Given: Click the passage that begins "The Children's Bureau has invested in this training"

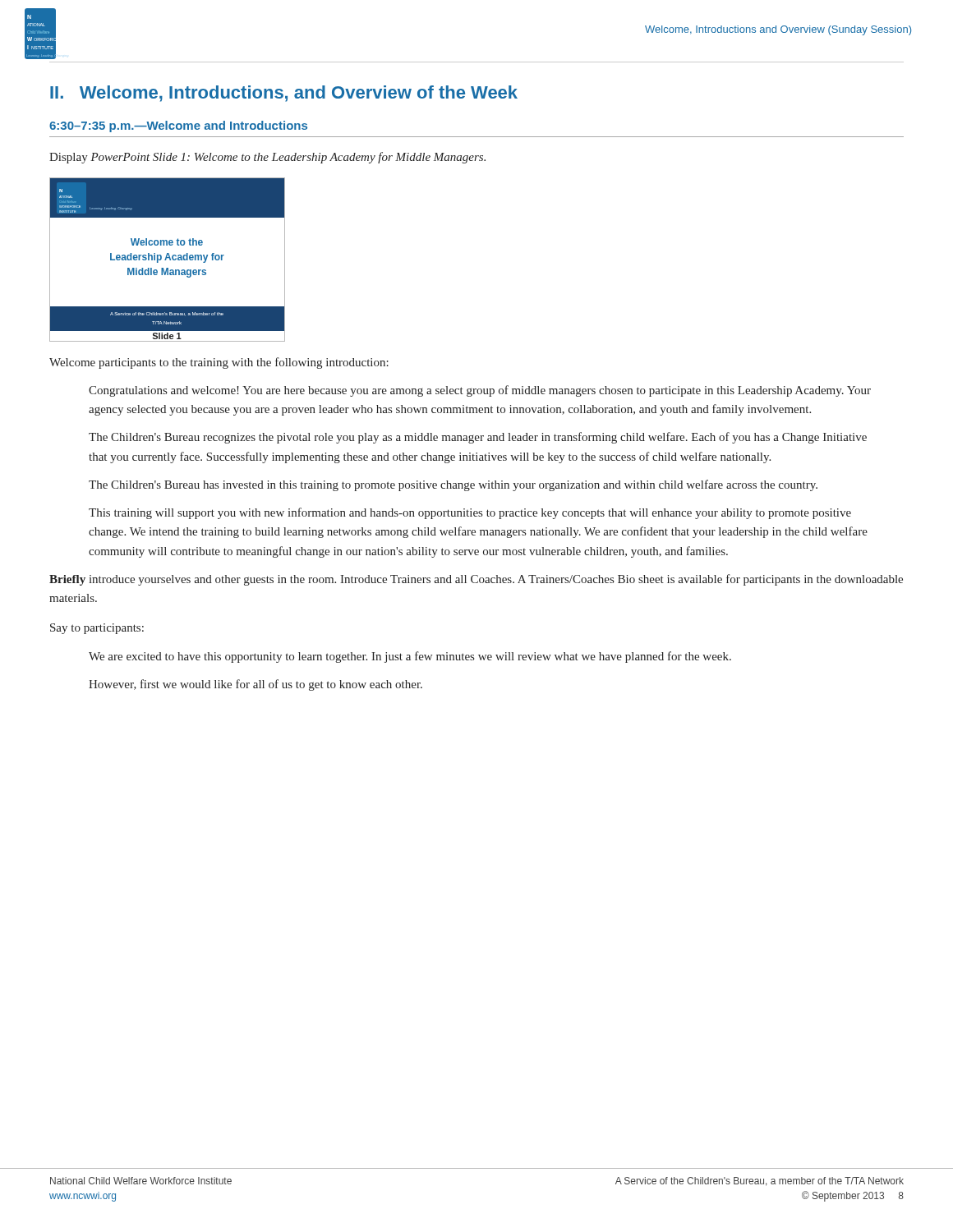Looking at the screenshot, I should point(453,484).
